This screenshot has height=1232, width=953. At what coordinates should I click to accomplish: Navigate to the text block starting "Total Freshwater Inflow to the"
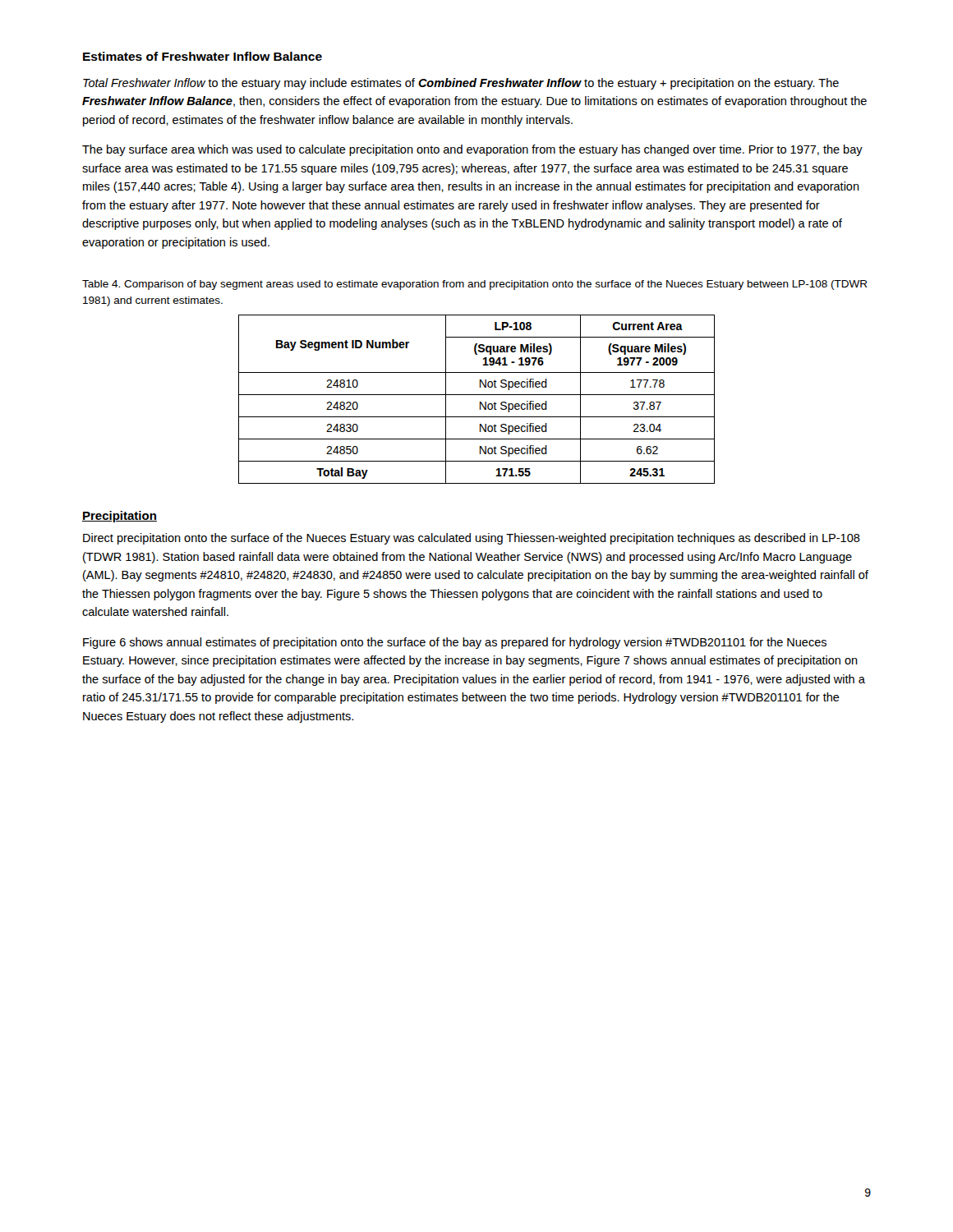[475, 101]
